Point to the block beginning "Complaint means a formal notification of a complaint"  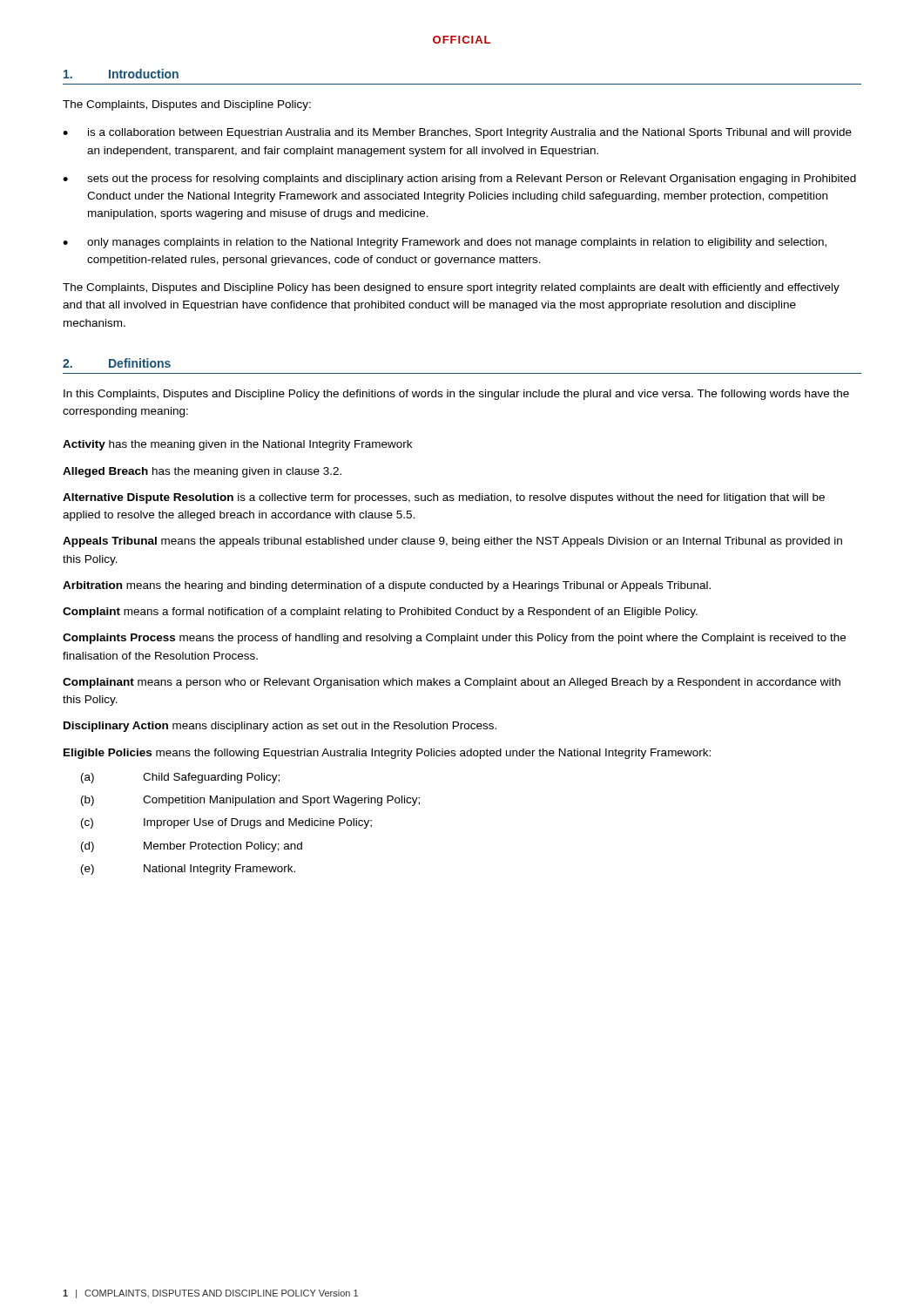pyautogui.click(x=381, y=611)
